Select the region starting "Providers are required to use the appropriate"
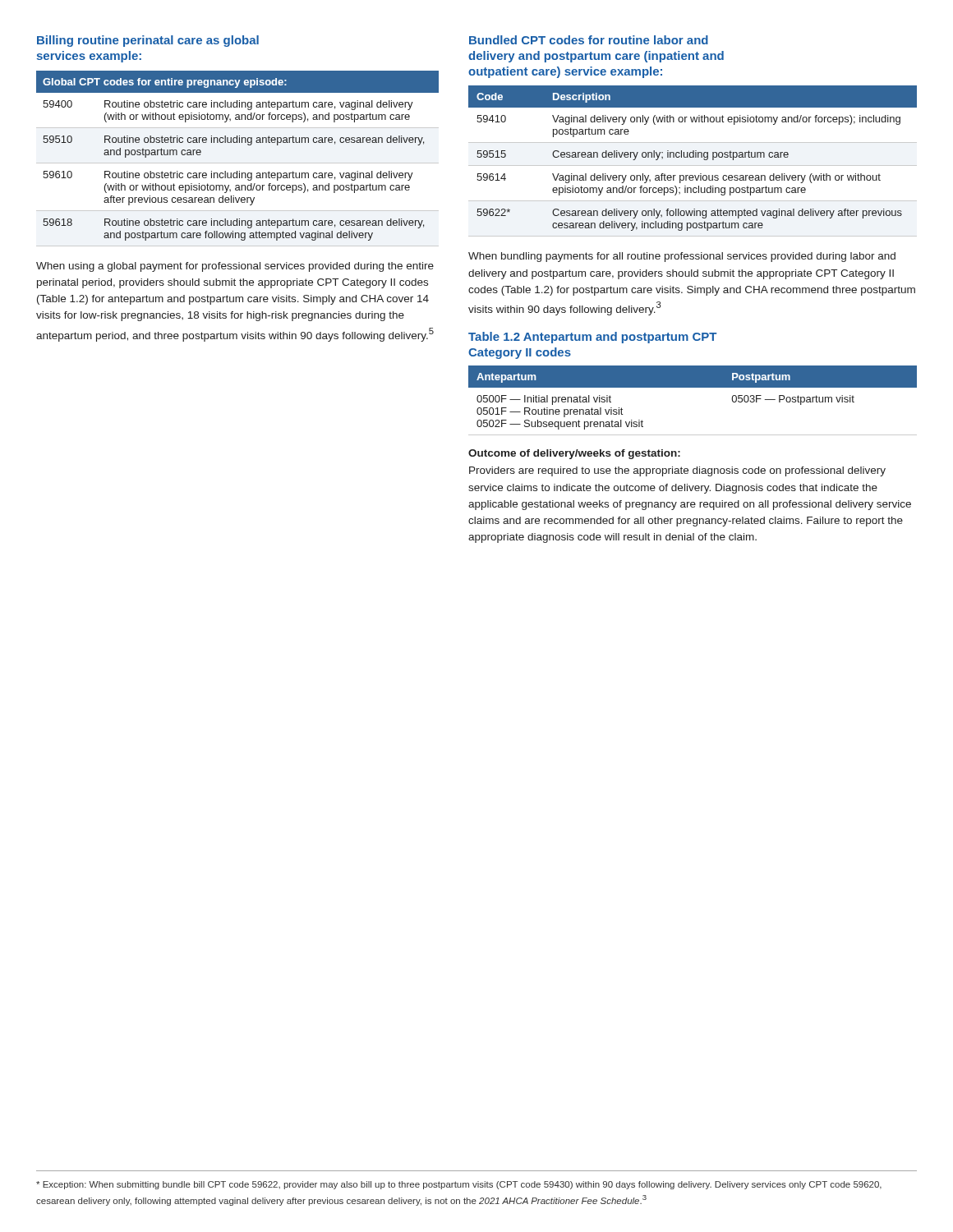 tap(693, 504)
